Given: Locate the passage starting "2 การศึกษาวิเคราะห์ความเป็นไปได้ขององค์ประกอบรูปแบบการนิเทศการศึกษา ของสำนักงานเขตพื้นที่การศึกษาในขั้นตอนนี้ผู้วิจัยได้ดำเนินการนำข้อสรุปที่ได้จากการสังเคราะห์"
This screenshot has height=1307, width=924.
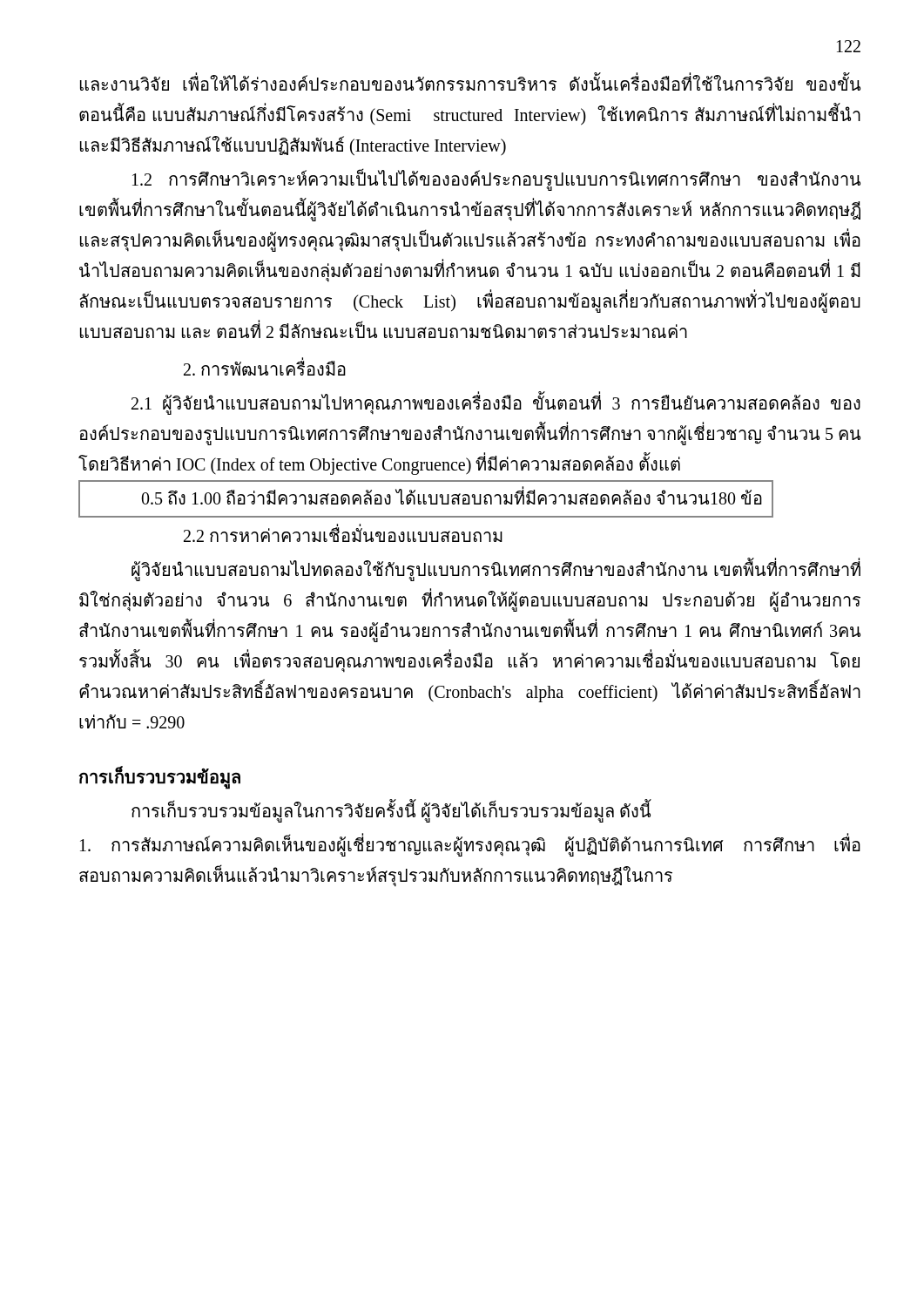Looking at the screenshot, I should (x=470, y=256).
